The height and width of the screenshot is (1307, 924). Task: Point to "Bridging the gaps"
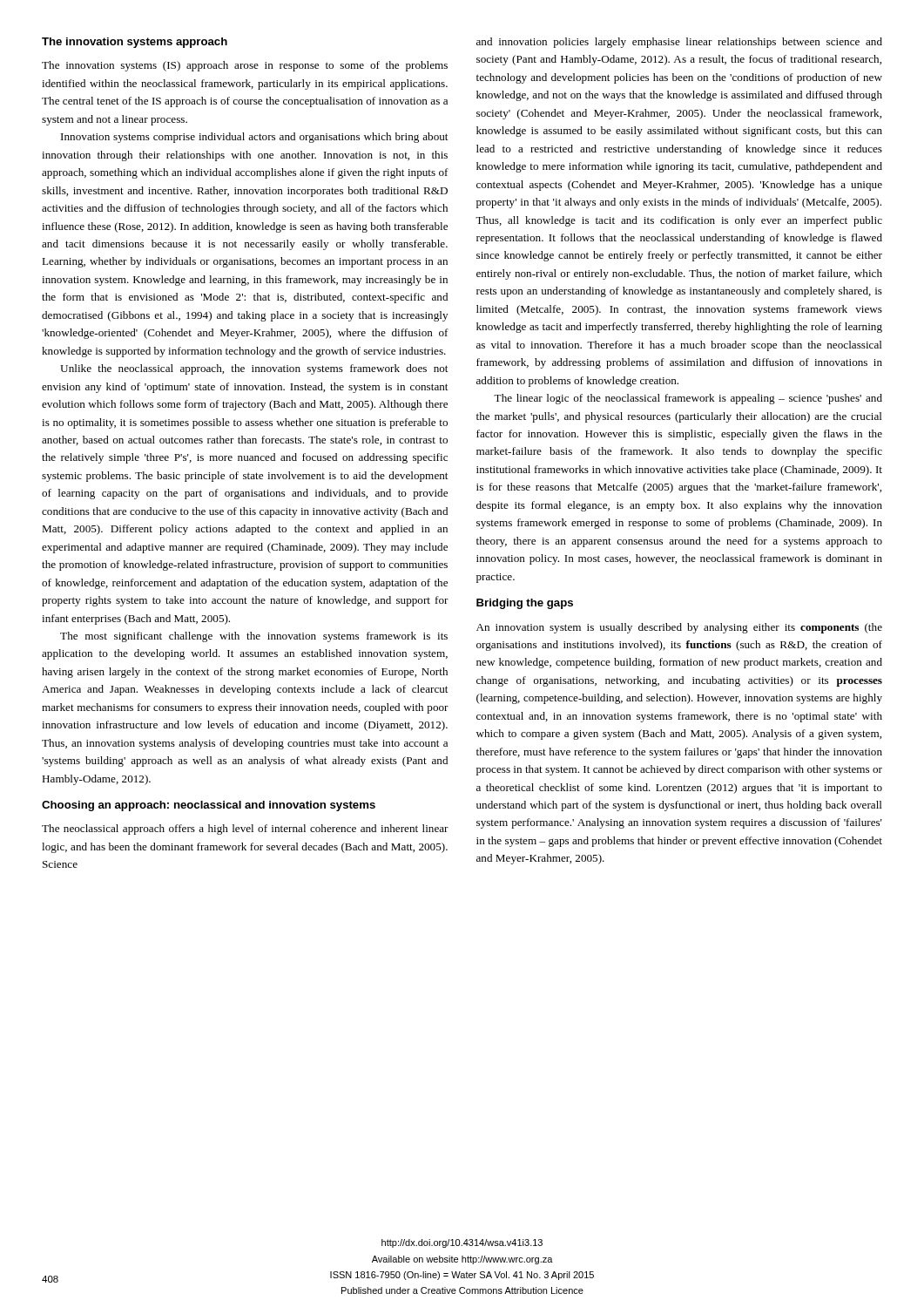coord(525,603)
